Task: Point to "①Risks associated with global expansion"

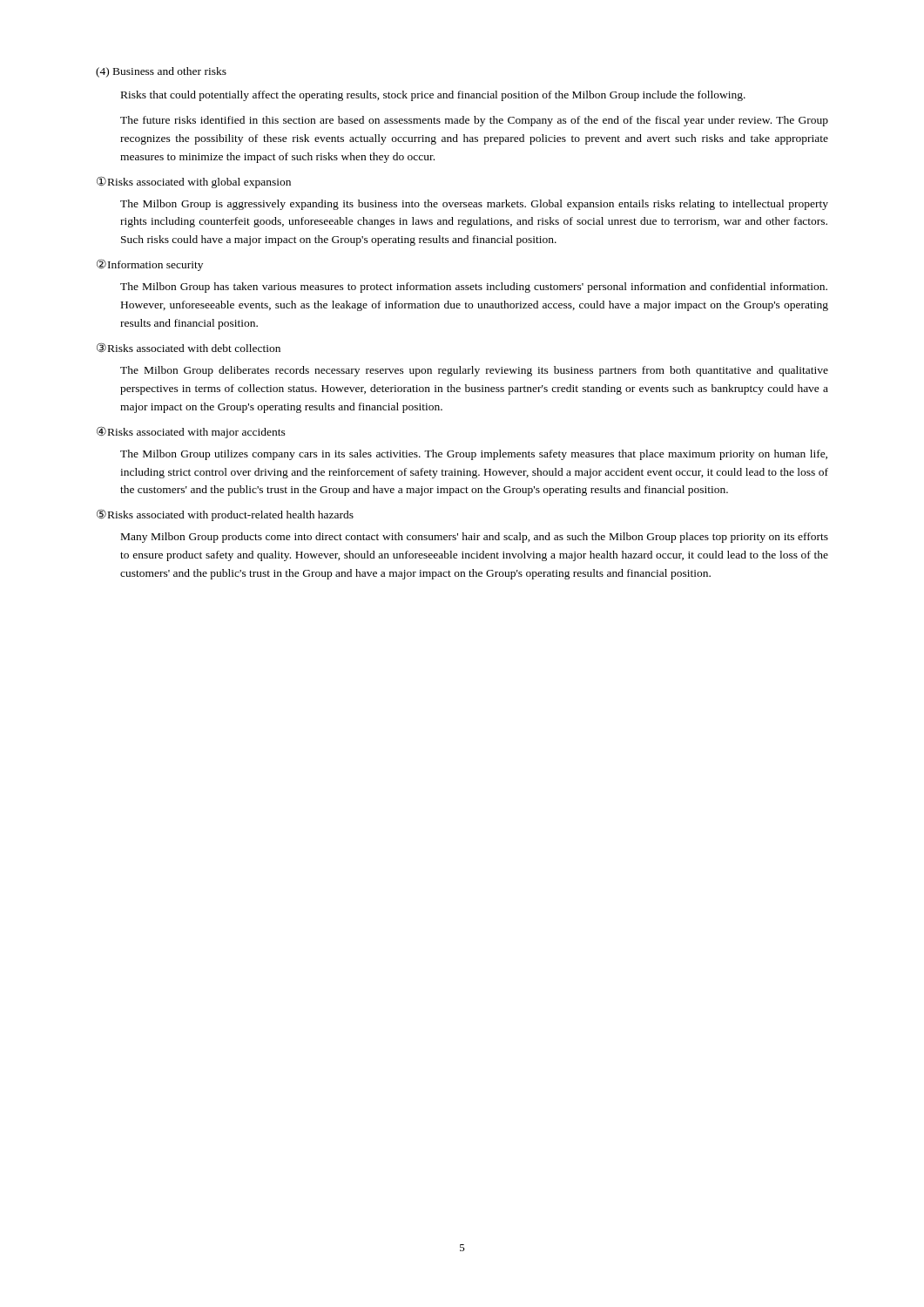Action: click(194, 181)
